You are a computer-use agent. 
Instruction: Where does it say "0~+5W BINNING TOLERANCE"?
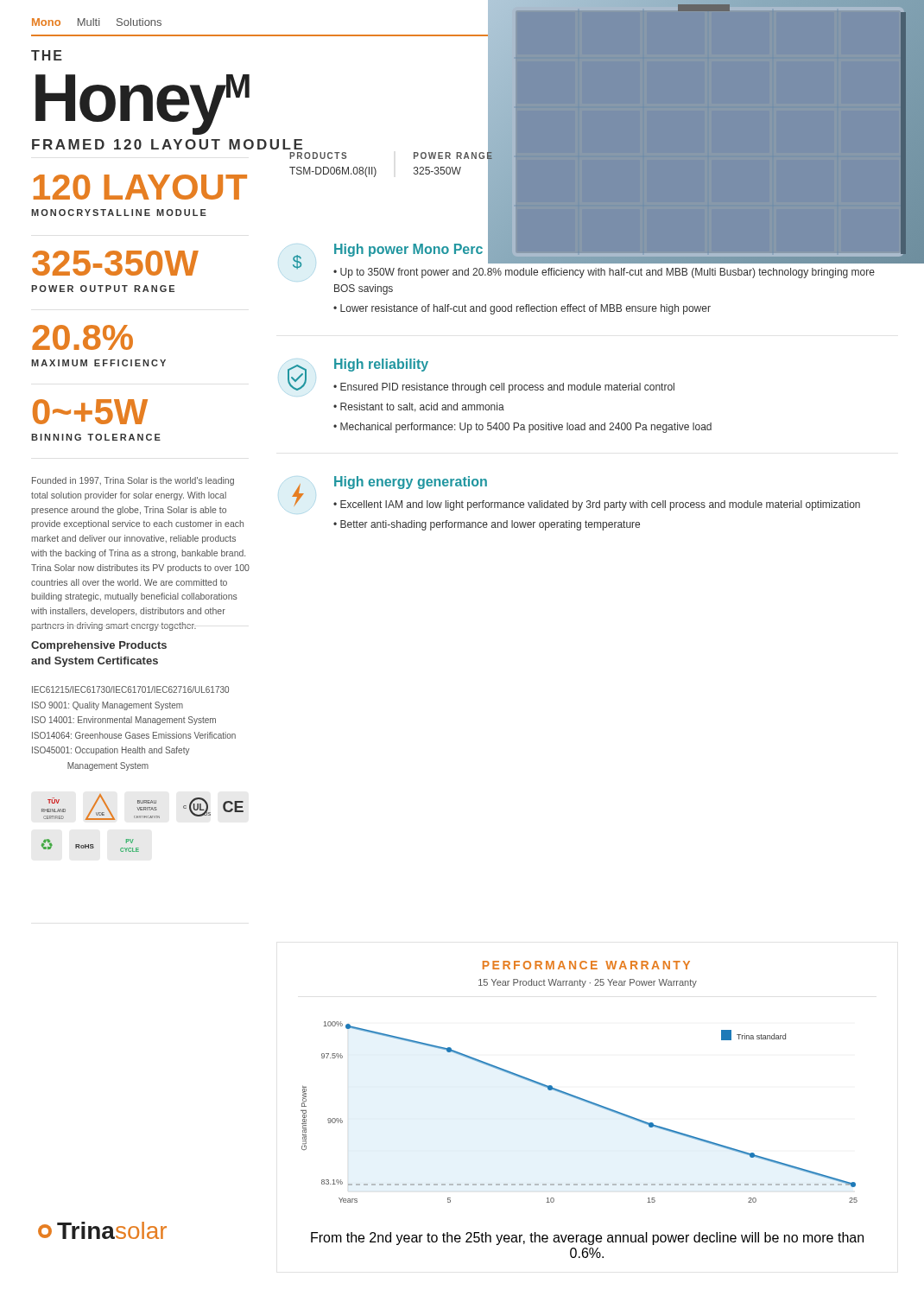click(x=97, y=418)
